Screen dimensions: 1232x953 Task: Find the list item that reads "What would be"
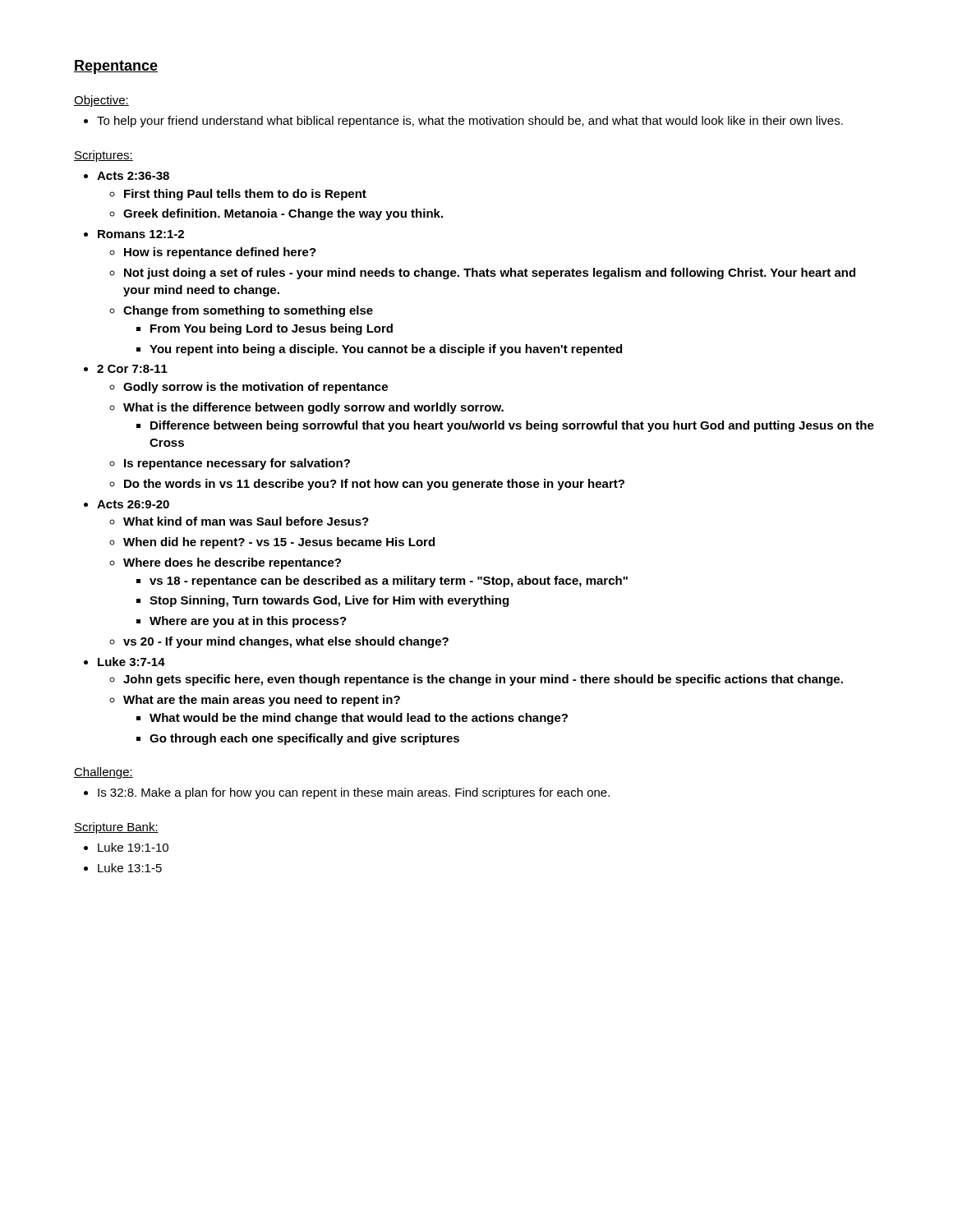pos(359,717)
